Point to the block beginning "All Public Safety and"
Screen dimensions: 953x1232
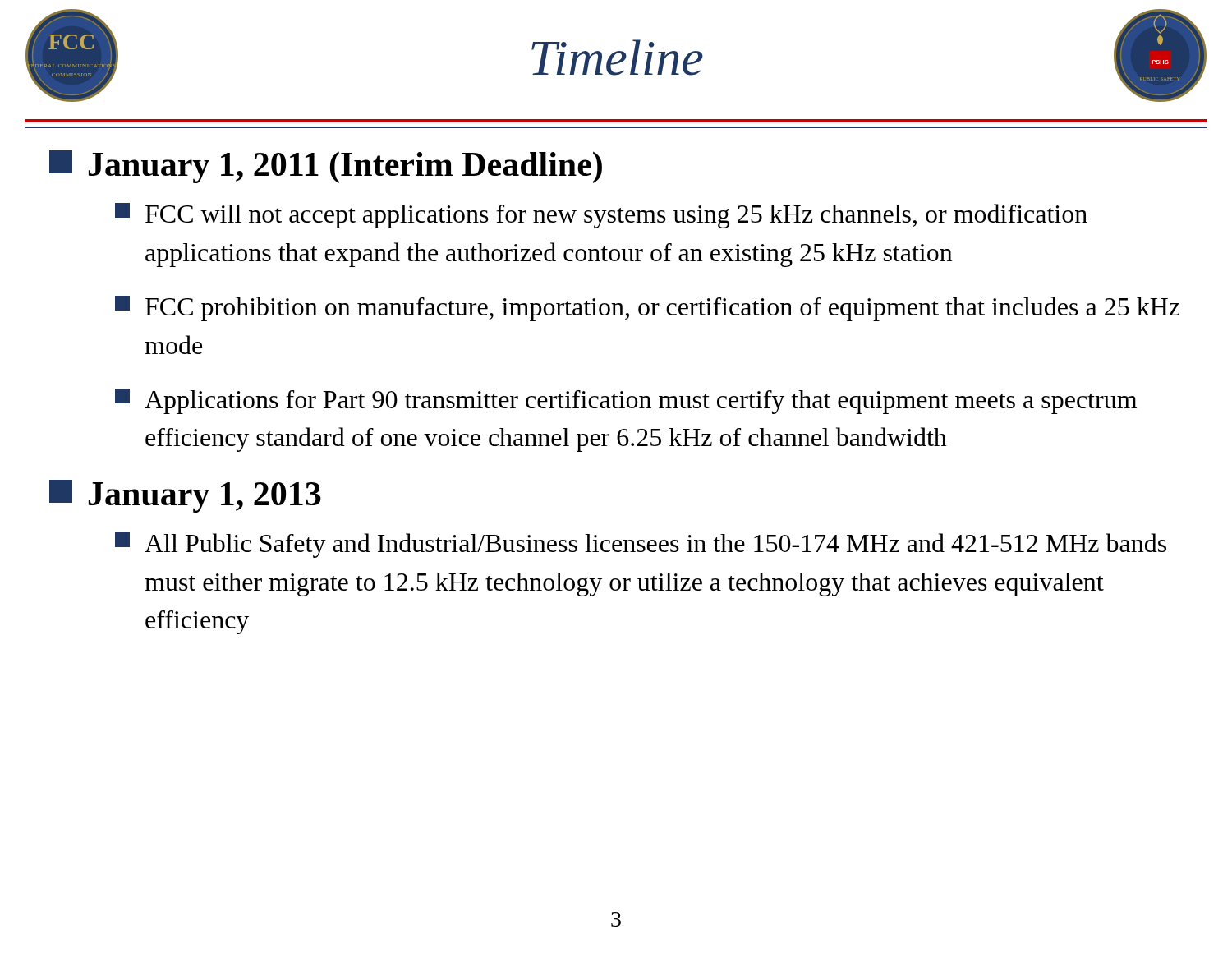click(649, 581)
